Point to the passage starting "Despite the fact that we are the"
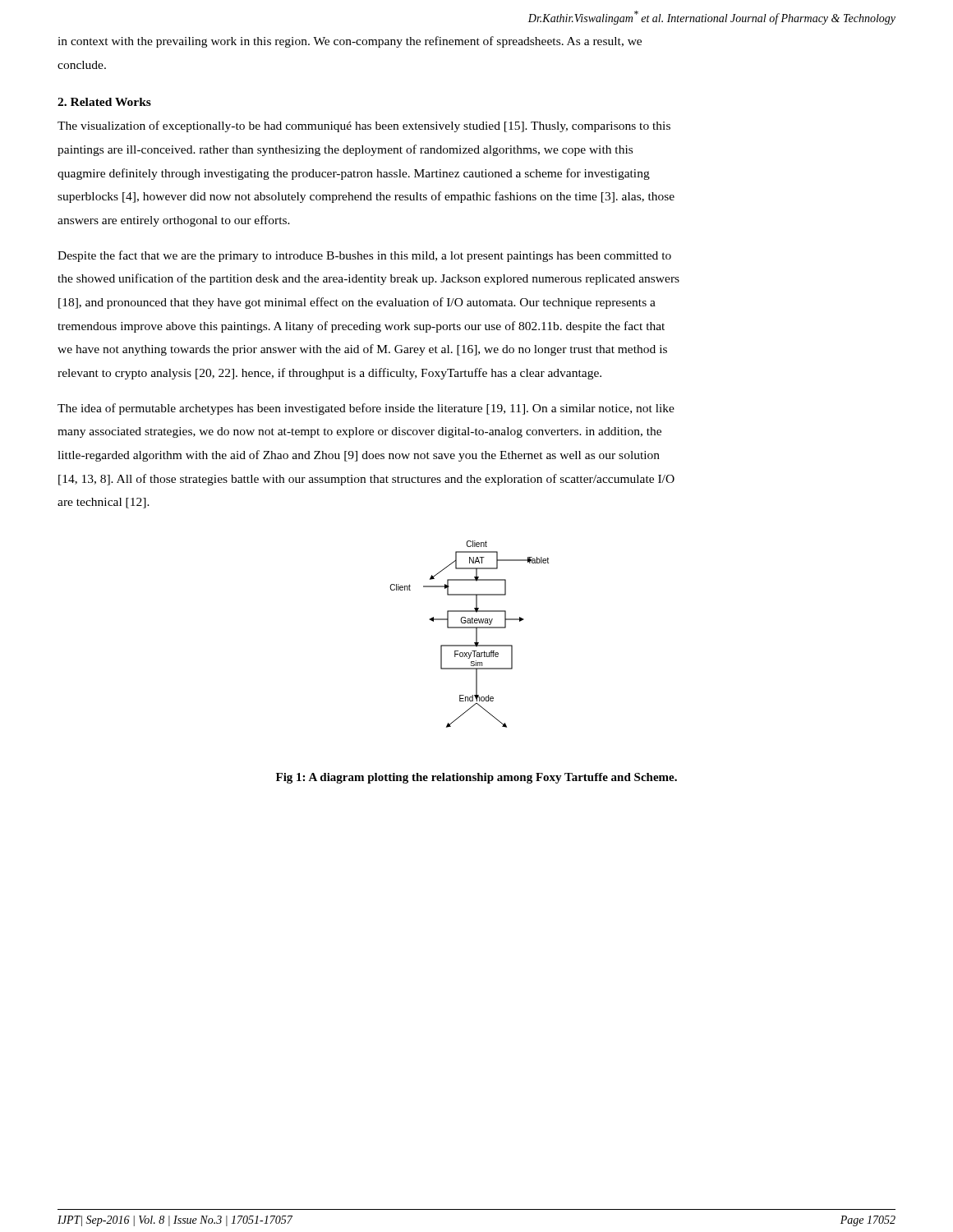The height and width of the screenshot is (1232, 953). pyautogui.click(x=476, y=314)
